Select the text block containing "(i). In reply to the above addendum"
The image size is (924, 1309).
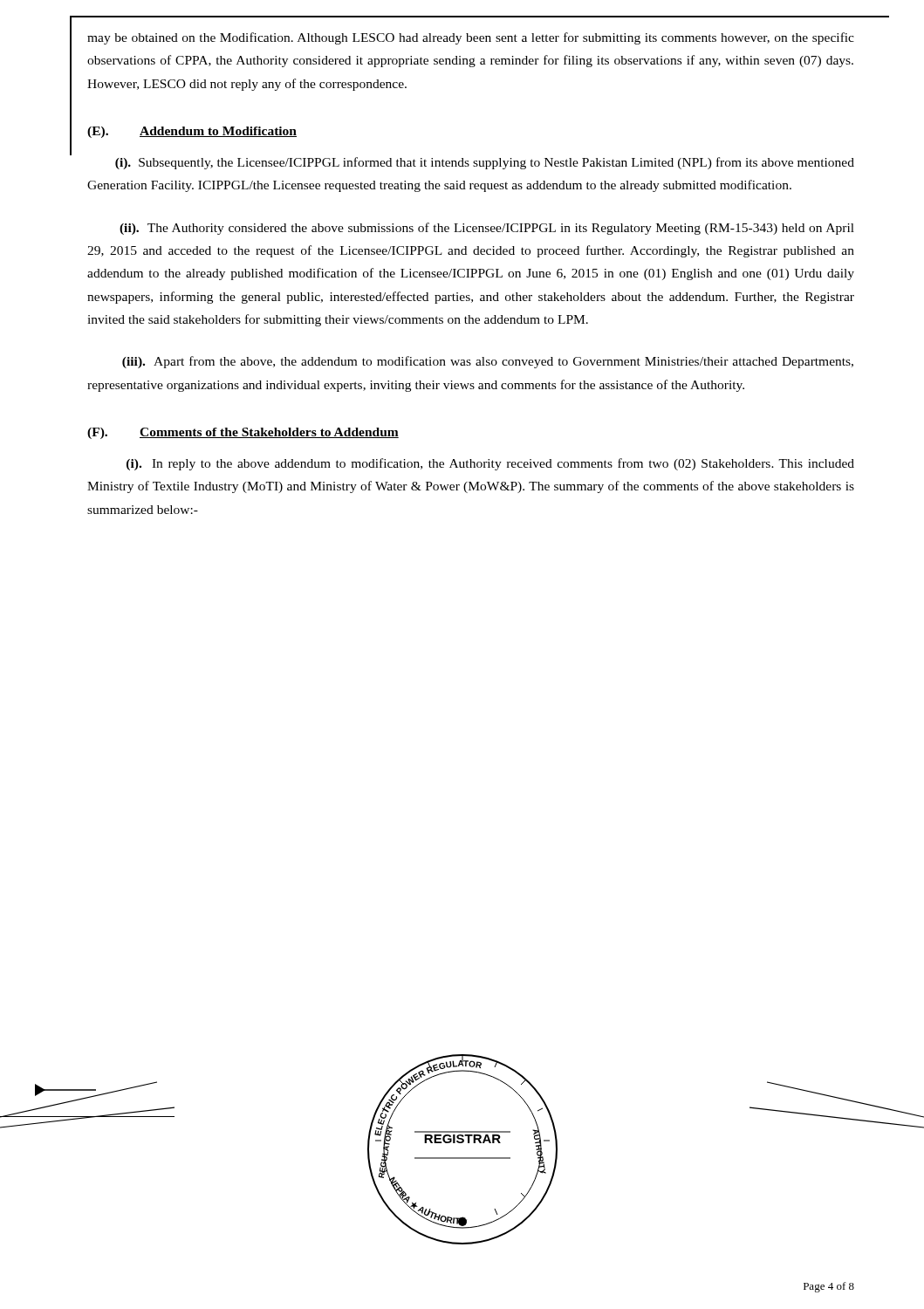pos(471,486)
